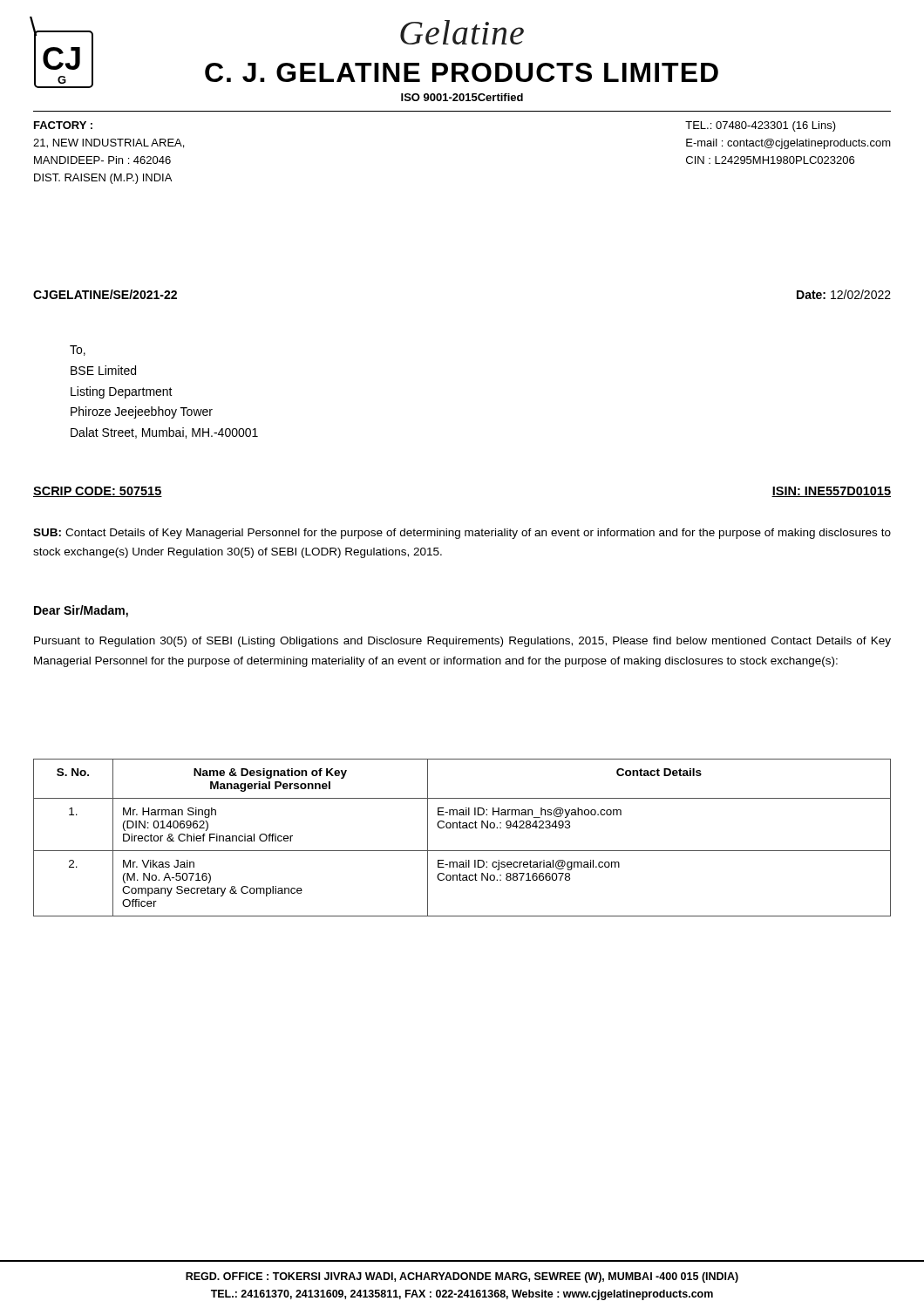Locate the passage starting "Dear Sir/Madam,"
This screenshot has height=1308, width=924.
(x=81, y=610)
